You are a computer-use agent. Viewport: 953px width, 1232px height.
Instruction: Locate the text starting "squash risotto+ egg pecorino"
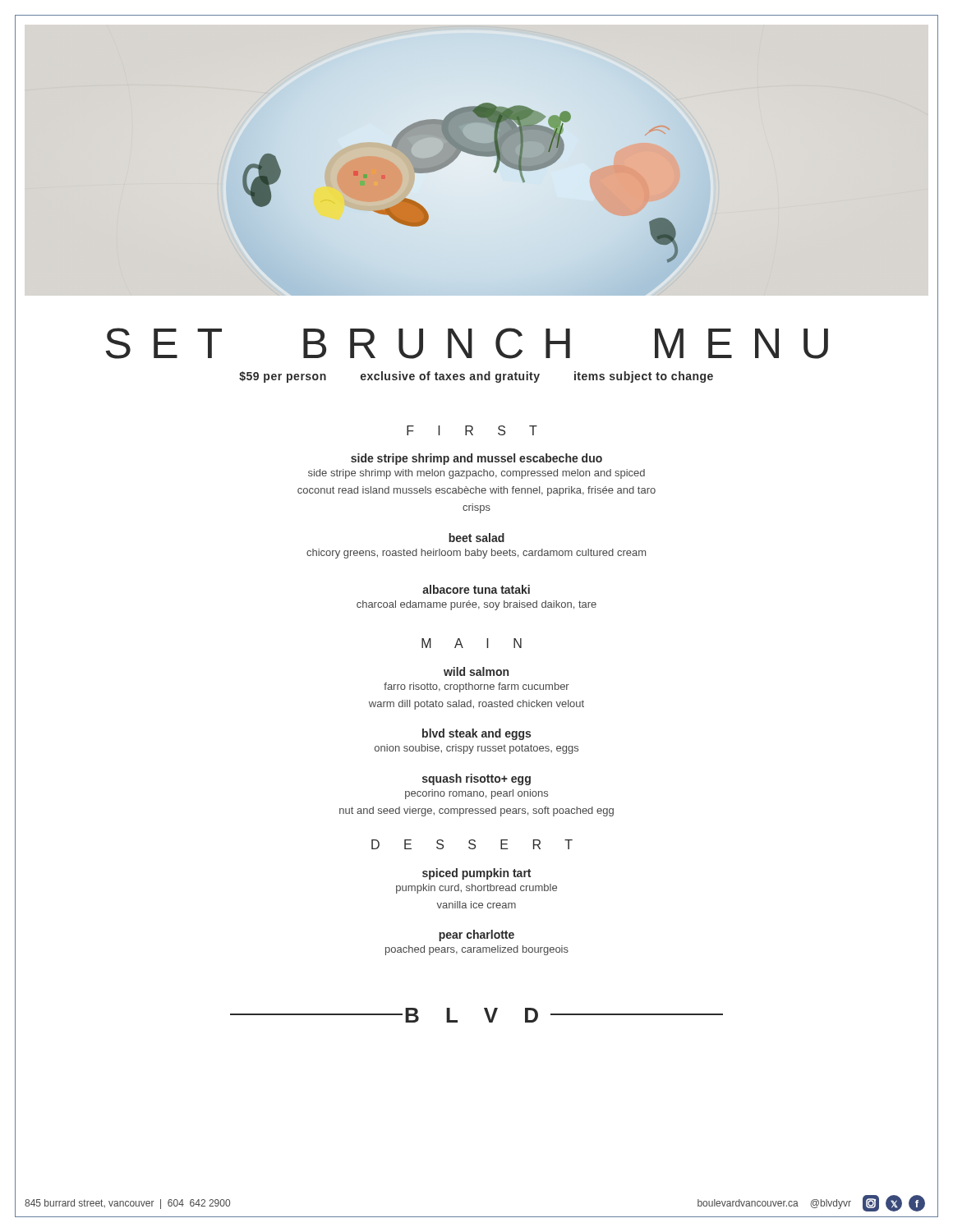tap(476, 796)
